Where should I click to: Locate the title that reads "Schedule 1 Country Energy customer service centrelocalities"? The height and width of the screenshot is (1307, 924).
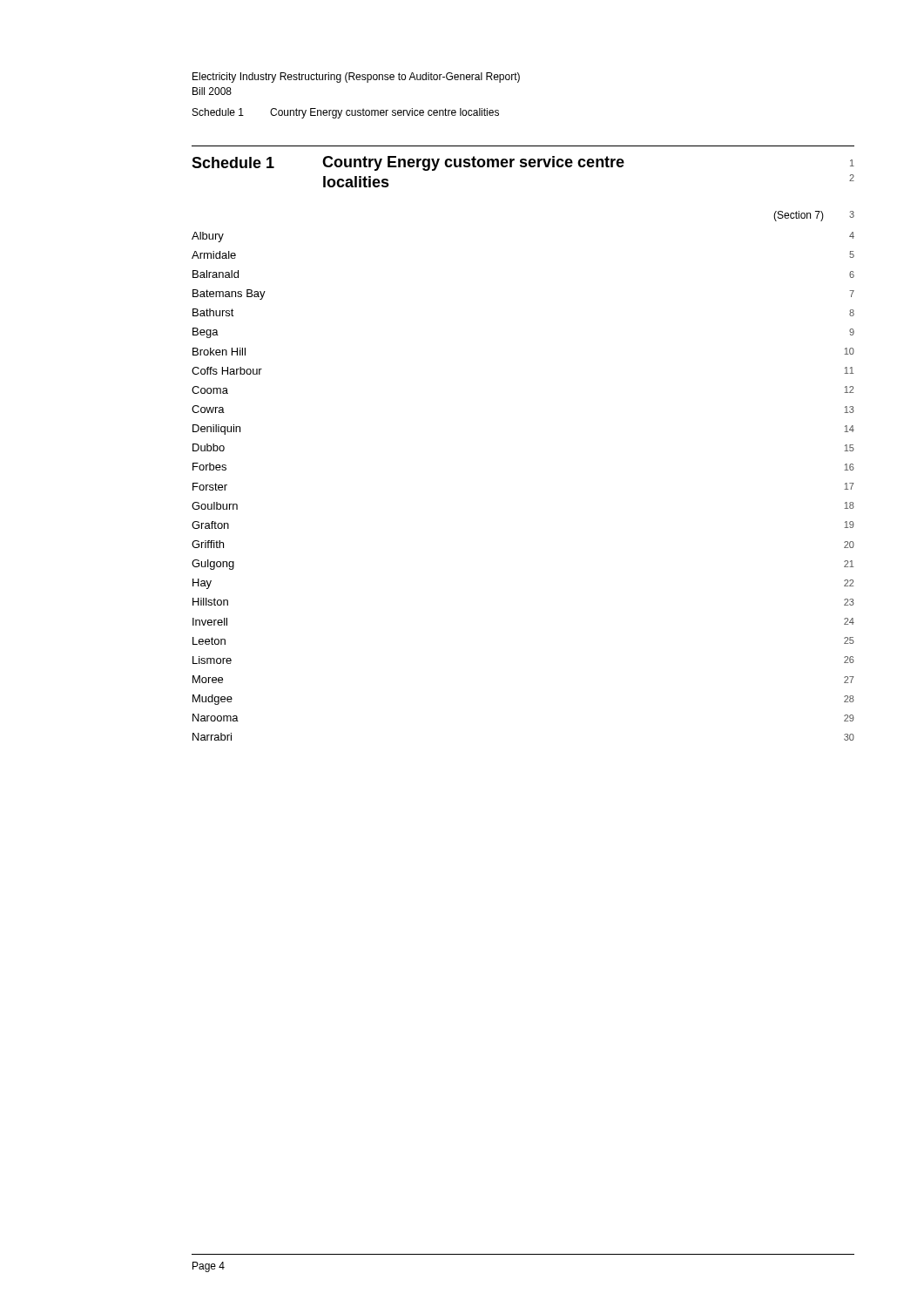pyautogui.click(x=523, y=173)
